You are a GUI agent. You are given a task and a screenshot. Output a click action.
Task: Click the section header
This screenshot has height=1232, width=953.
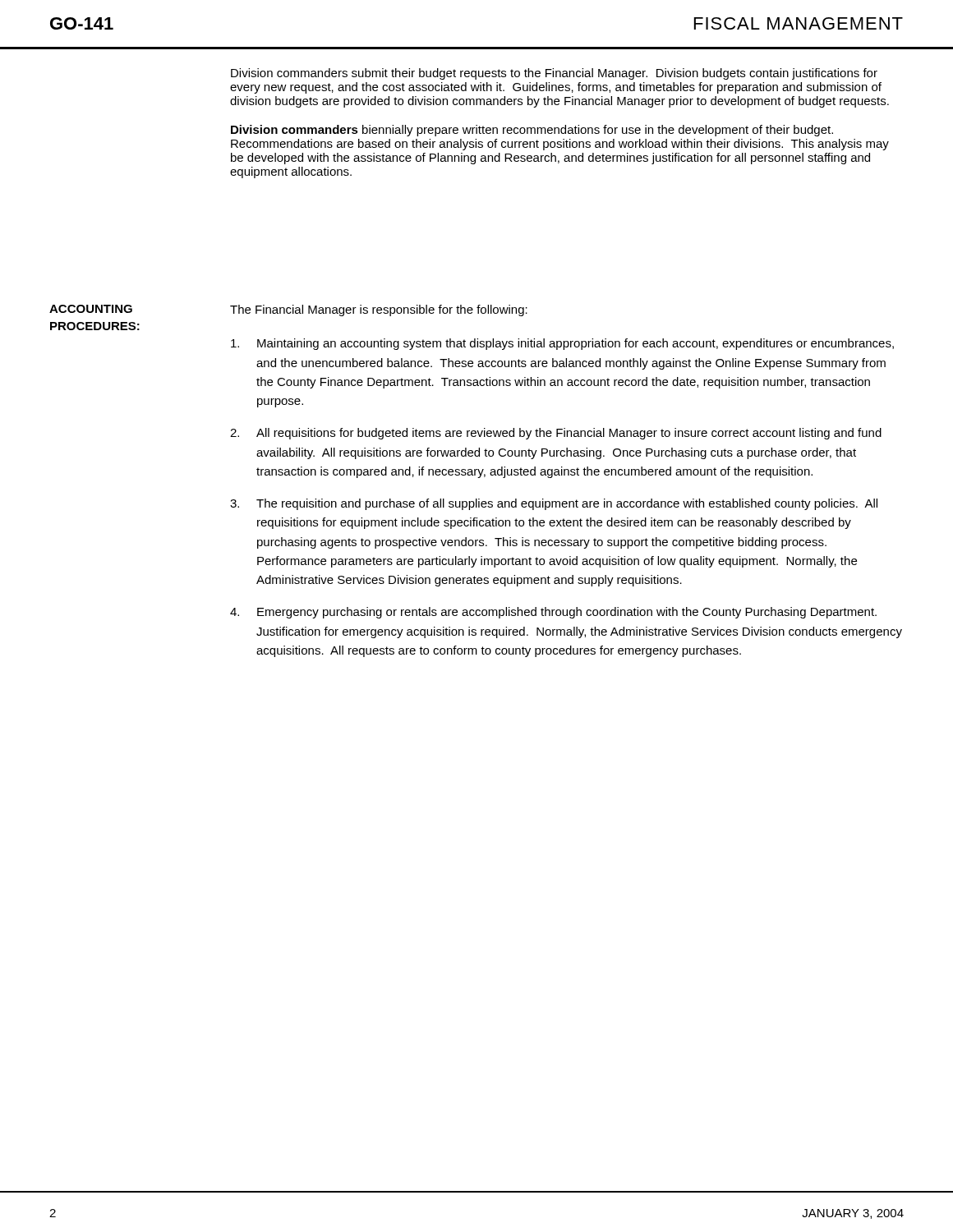coord(95,317)
